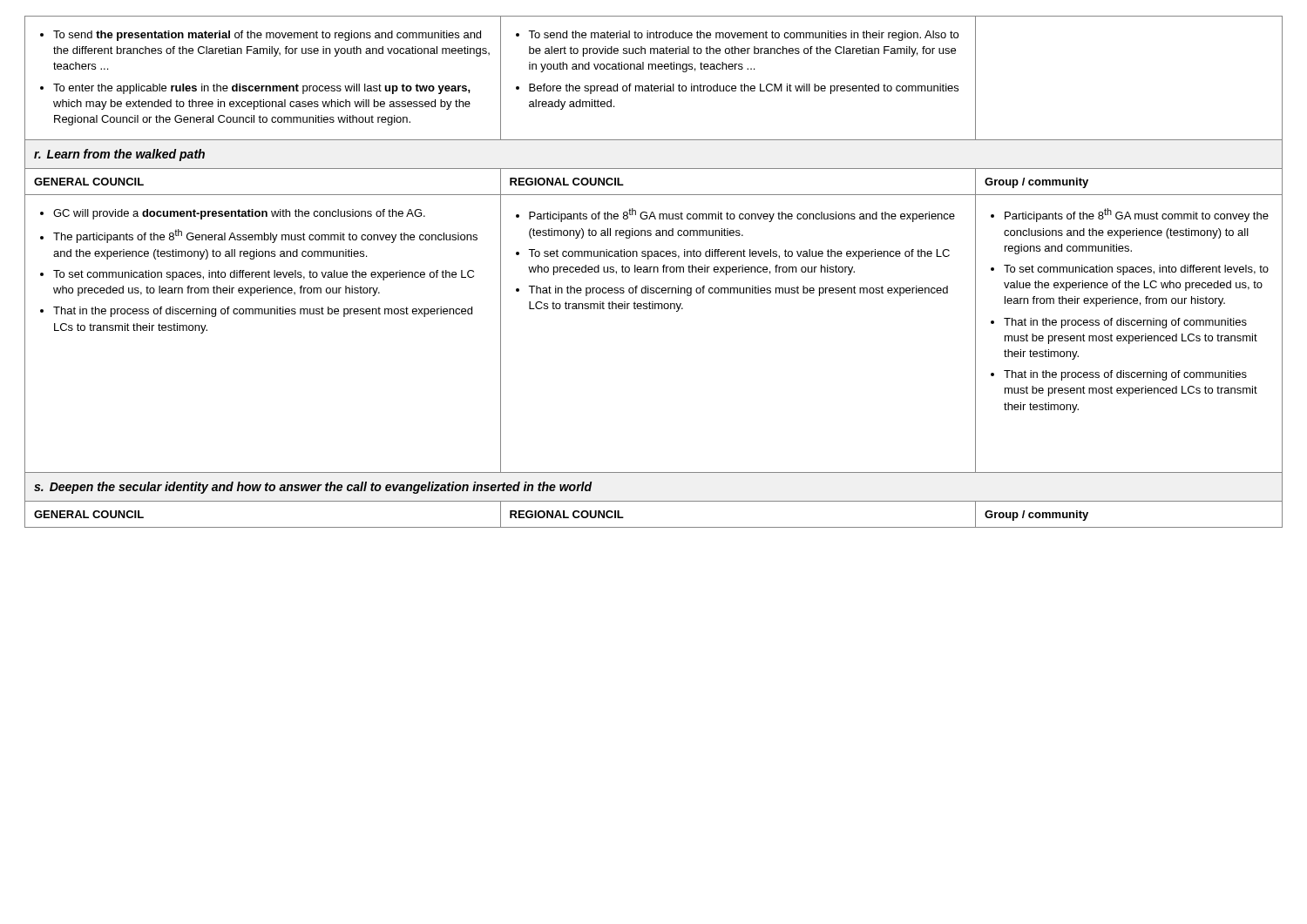Navigate to the region starting "r.Learn from the walked path"
This screenshot has height=924, width=1307.
(x=120, y=154)
